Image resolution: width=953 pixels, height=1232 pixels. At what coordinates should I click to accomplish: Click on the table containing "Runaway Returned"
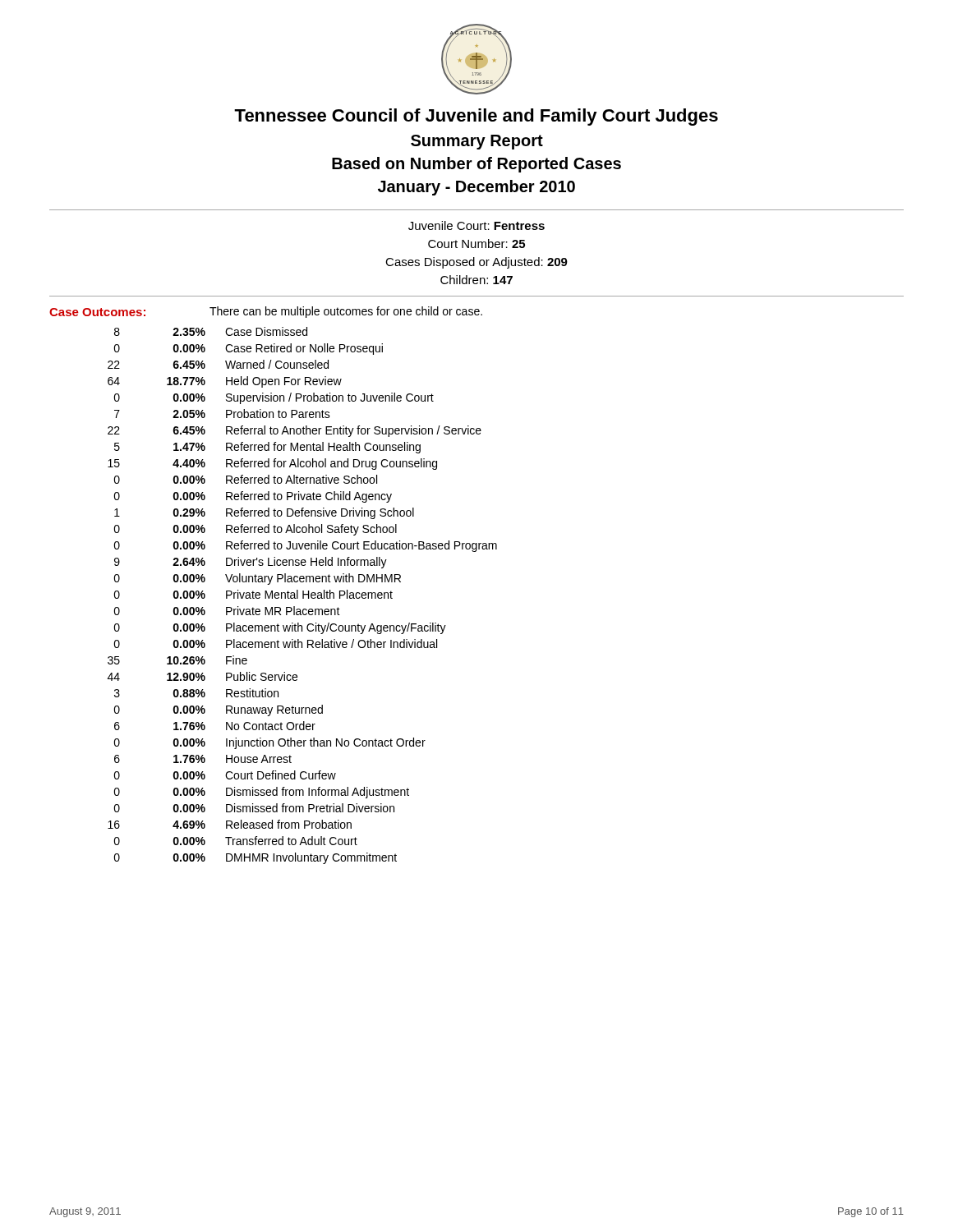[476, 595]
